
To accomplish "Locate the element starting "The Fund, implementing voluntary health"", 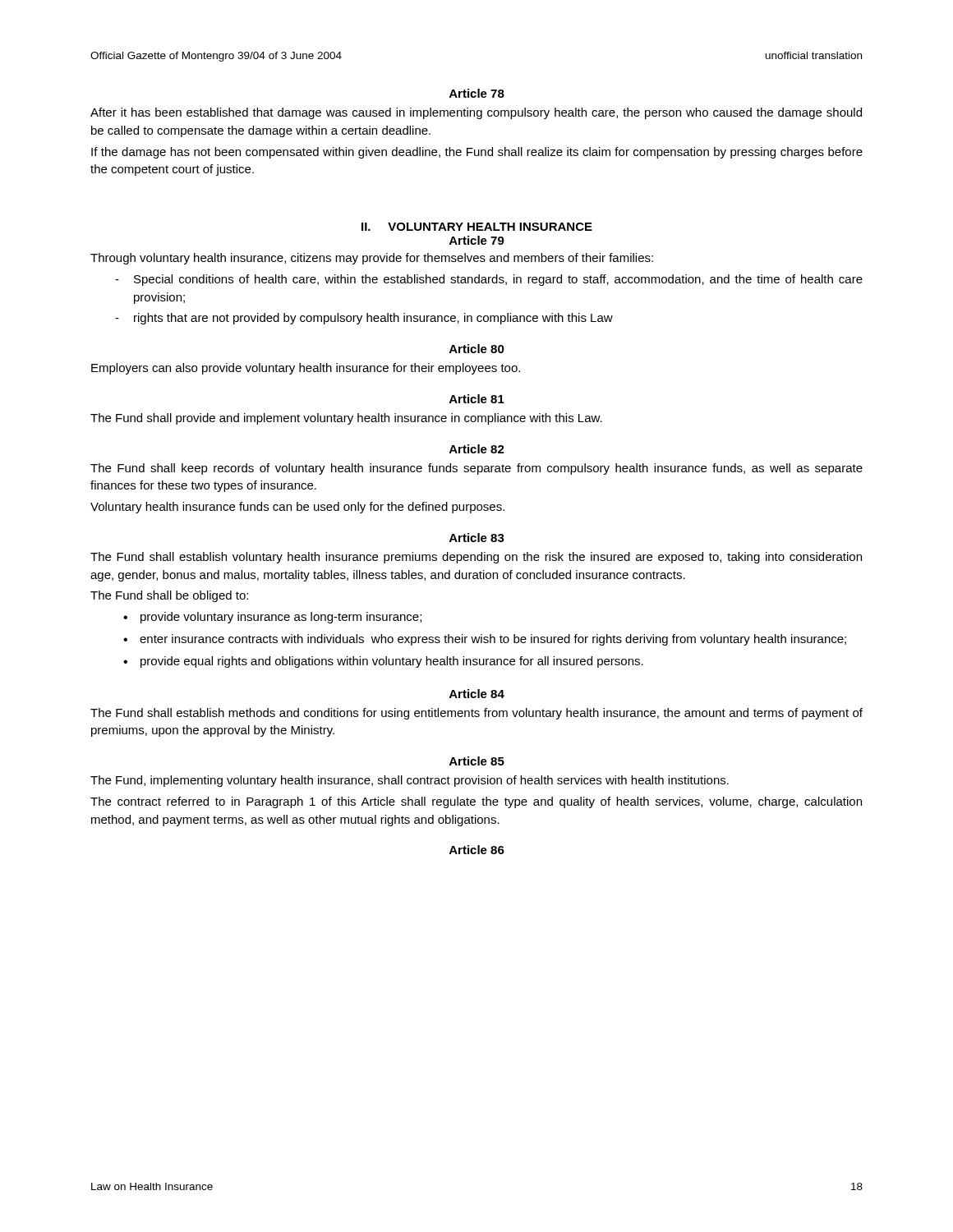I will point(410,780).
